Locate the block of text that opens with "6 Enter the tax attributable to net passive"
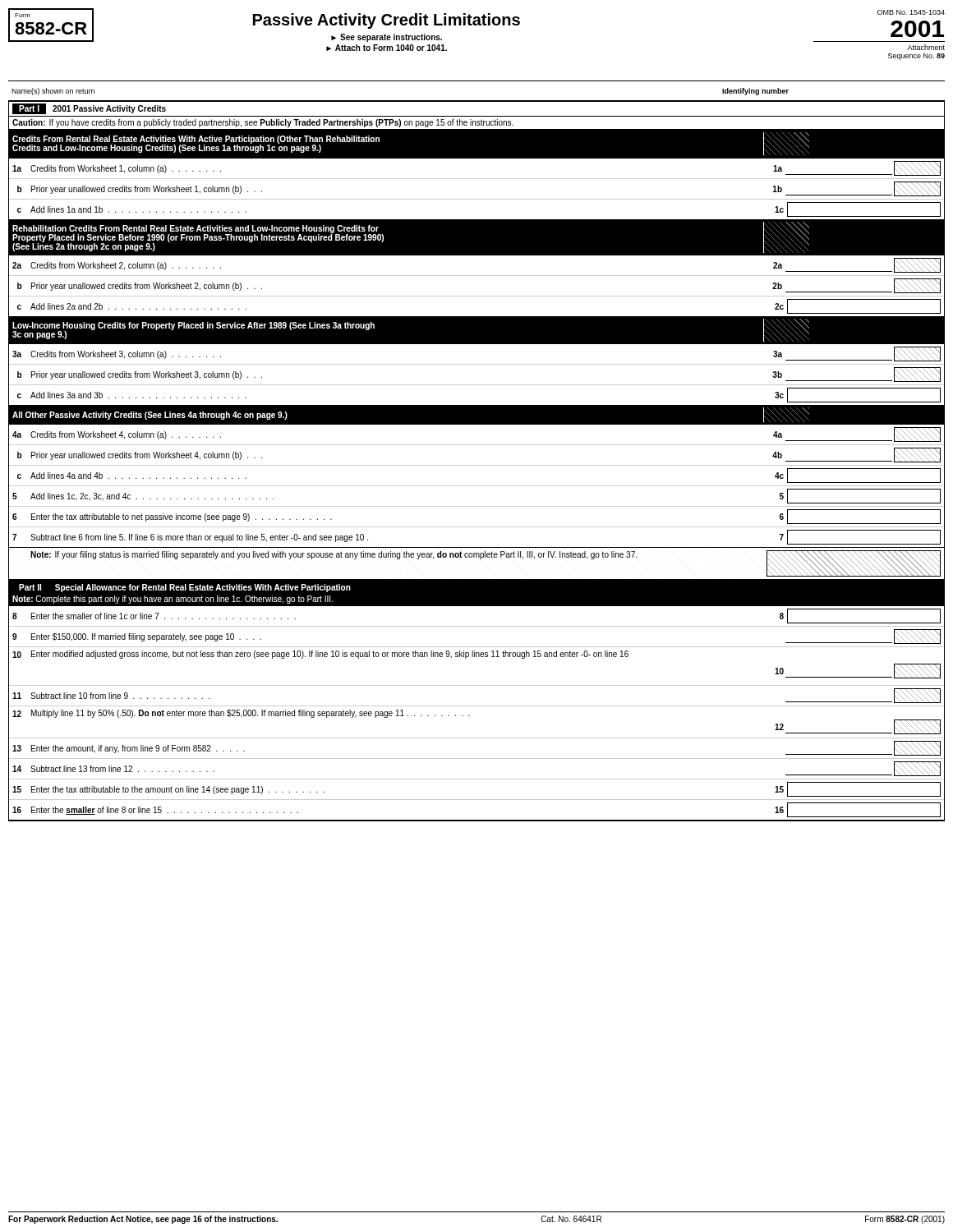This screenshot has height=1232, width=953. (476, 517)
